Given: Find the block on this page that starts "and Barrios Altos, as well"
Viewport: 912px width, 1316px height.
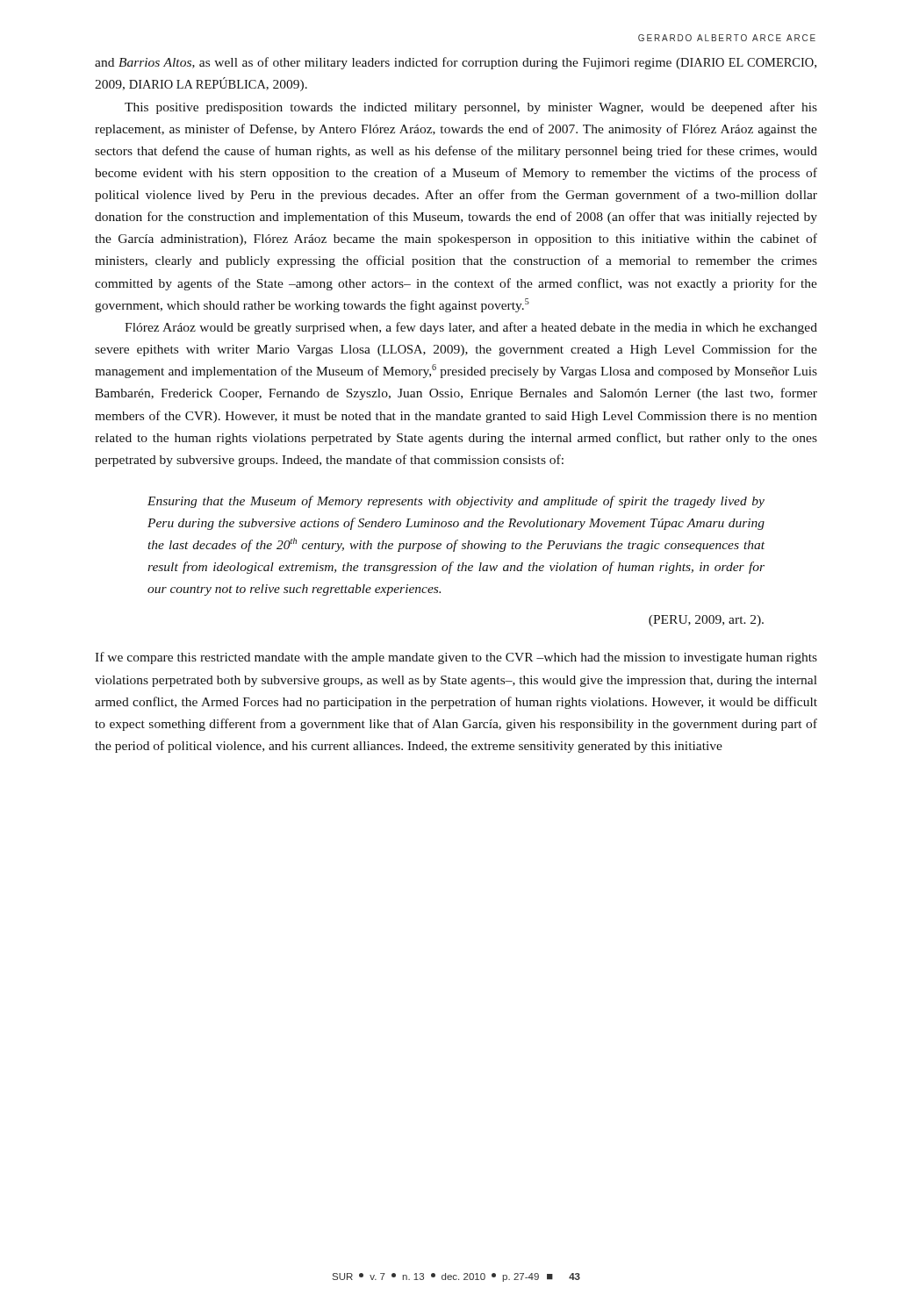Looking at the screenshot, I should point(456,73).
